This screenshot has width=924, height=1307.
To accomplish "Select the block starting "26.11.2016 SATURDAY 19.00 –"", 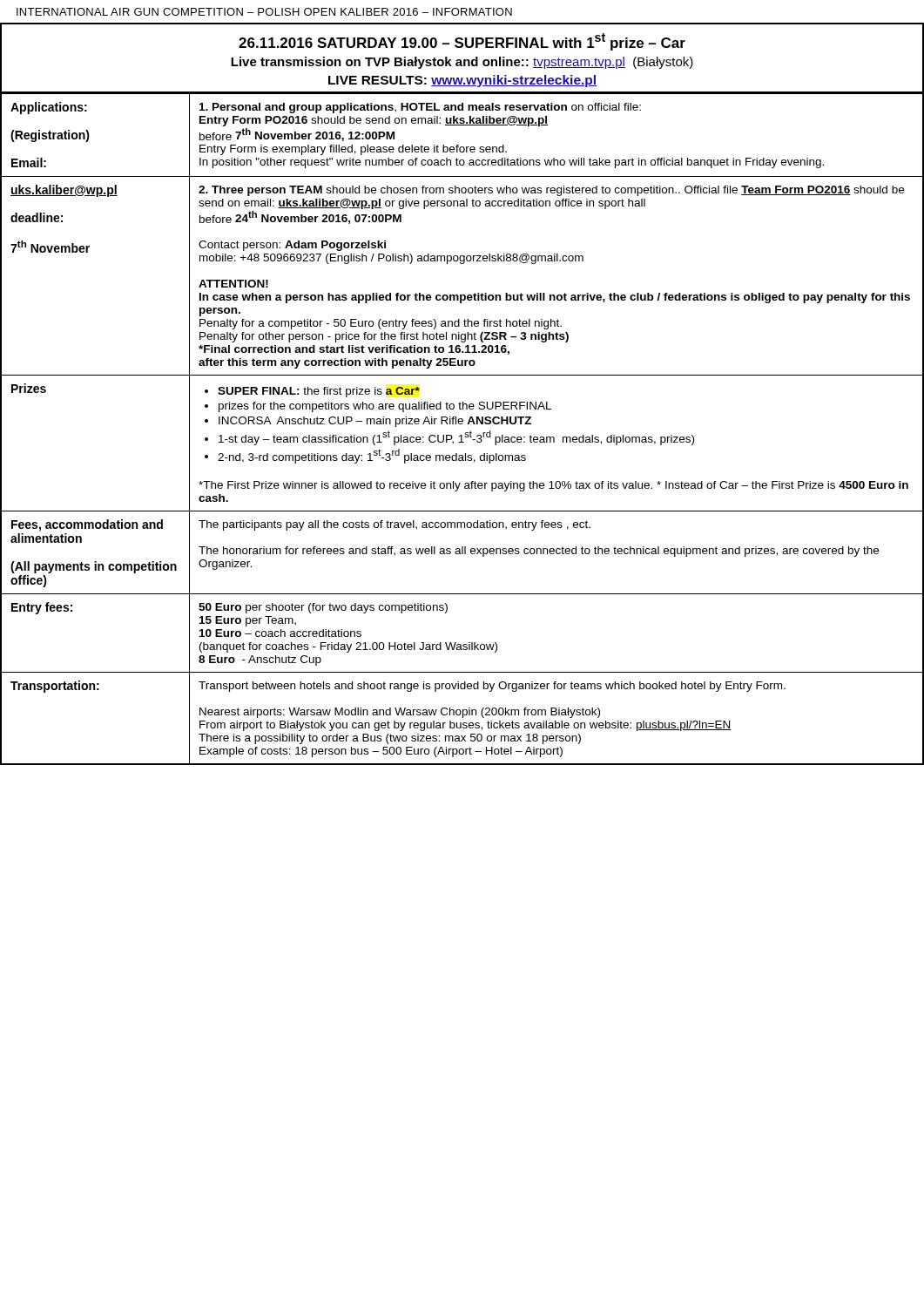I will point(462,59).
